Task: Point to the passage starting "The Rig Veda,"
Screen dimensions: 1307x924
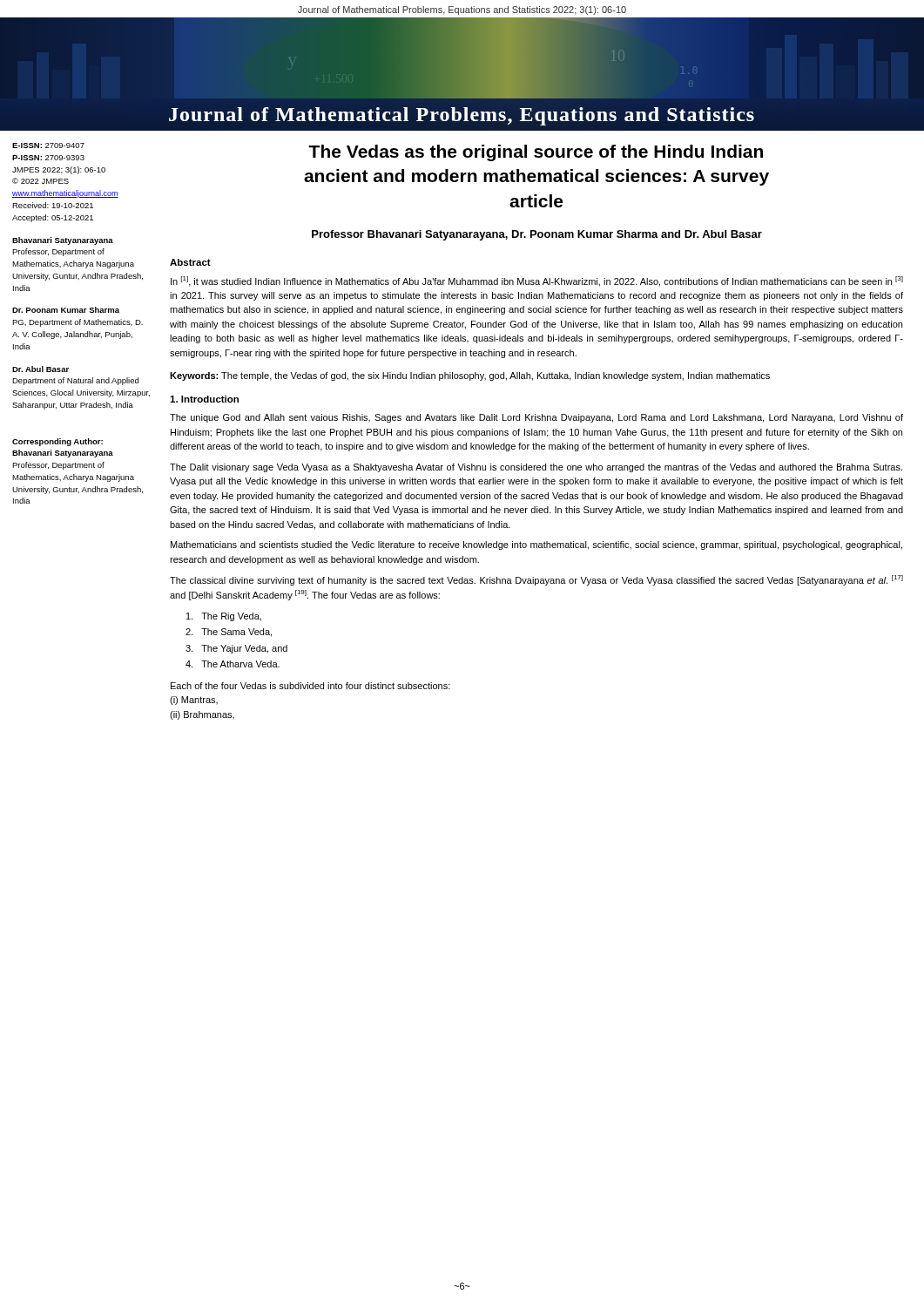Action: (x=224, y=616)
